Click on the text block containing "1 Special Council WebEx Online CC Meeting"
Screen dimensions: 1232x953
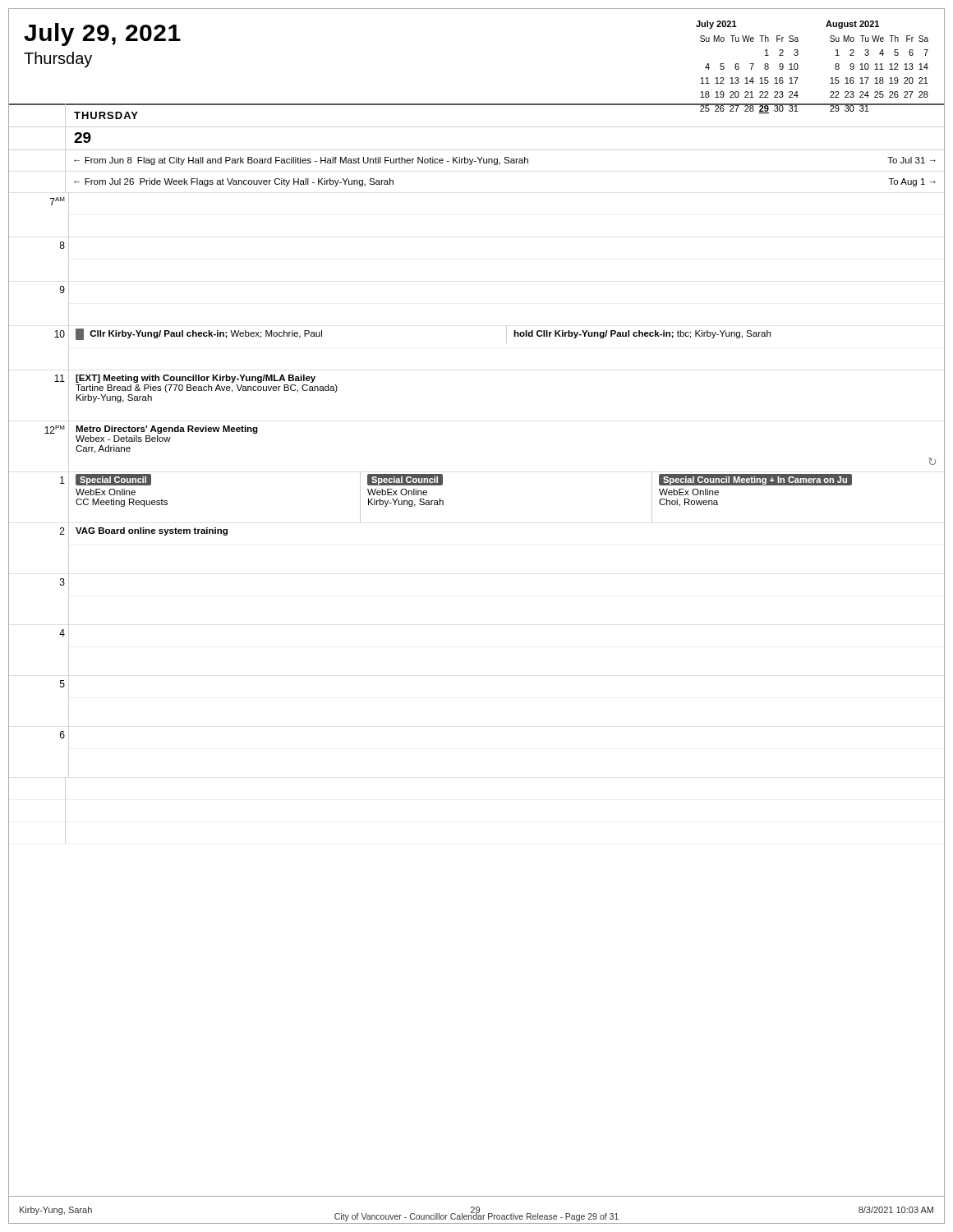tap(122, 495)
